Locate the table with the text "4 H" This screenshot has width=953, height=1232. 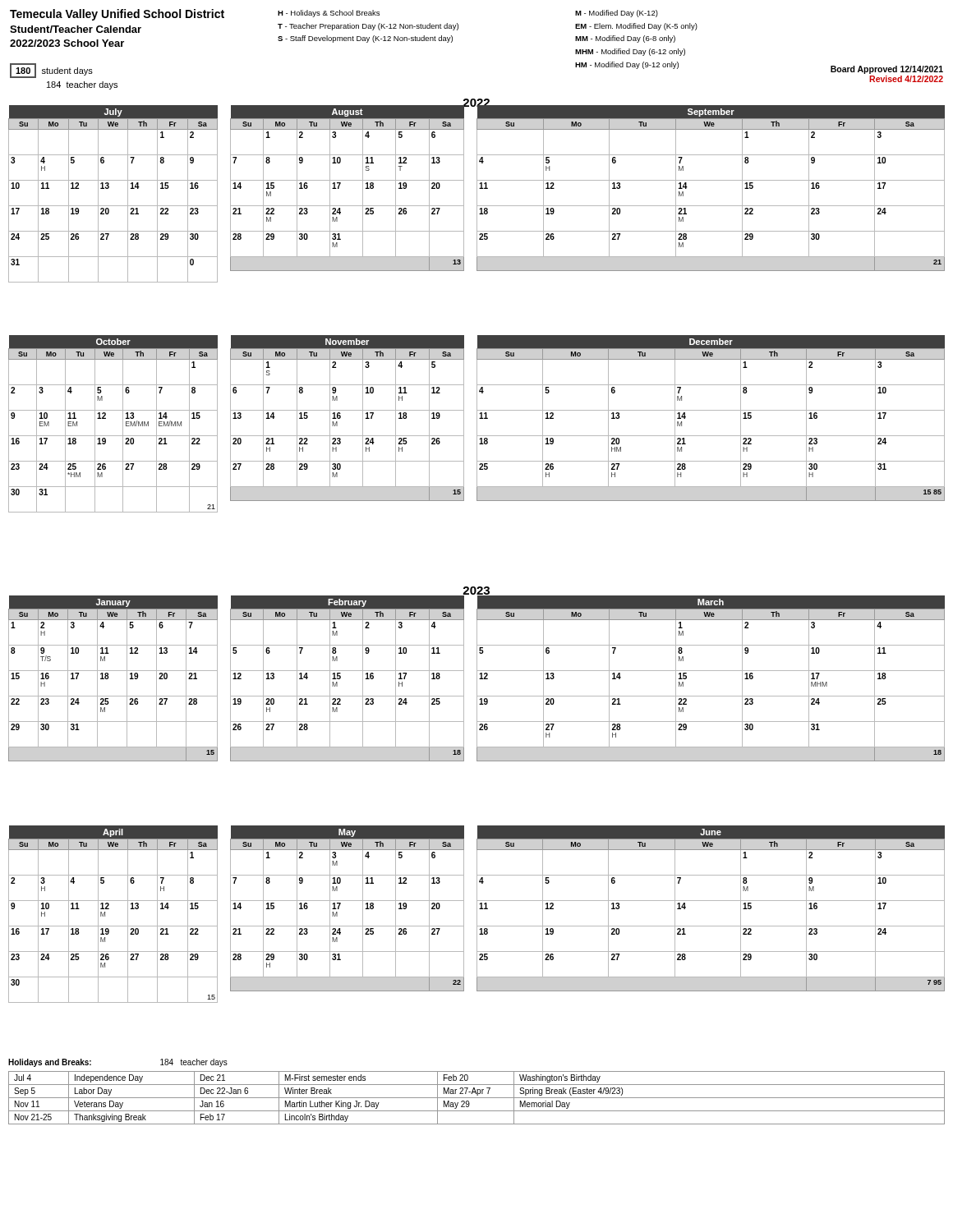tap(113, 194)
